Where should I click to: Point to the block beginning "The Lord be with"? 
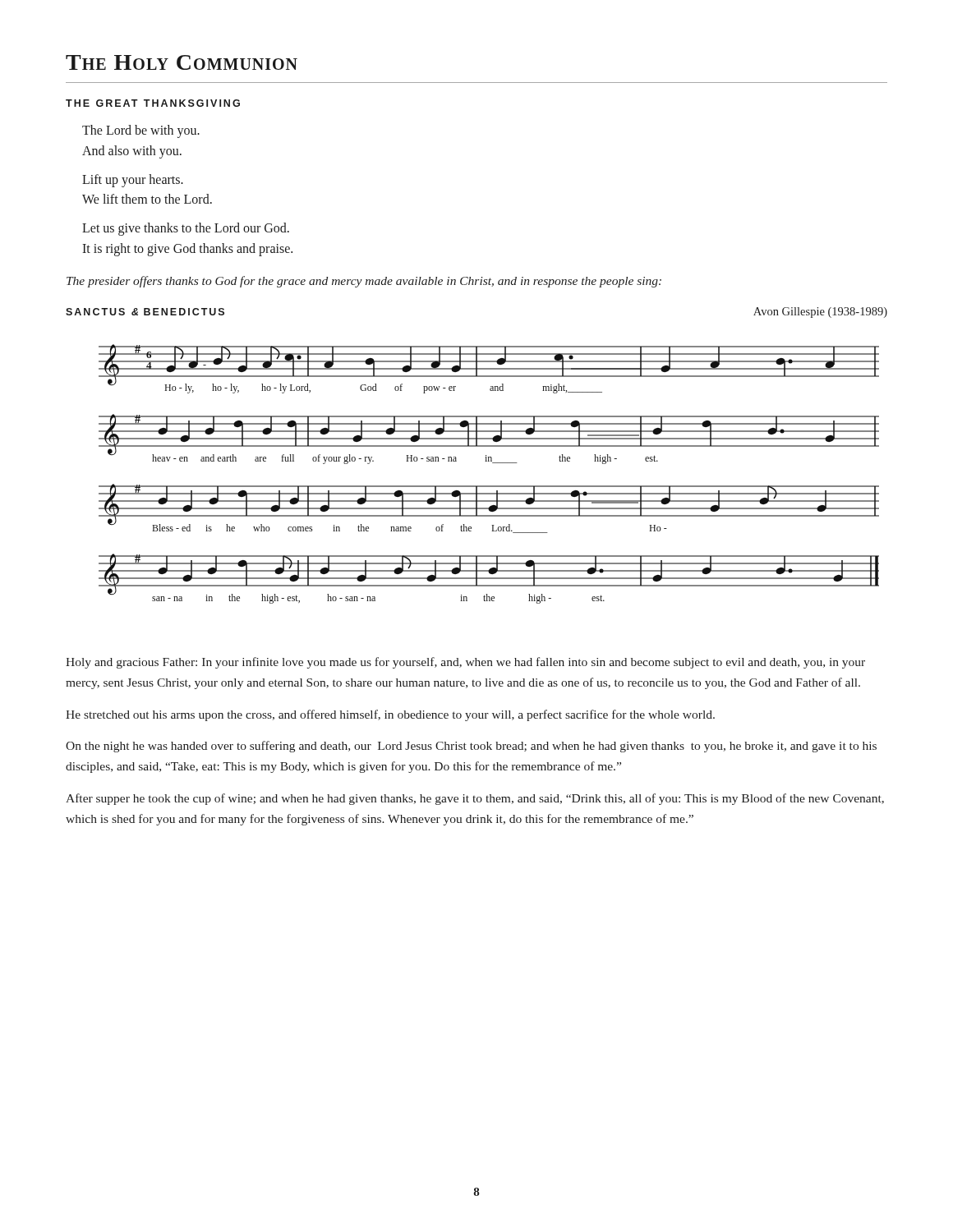tap(141, 131)
